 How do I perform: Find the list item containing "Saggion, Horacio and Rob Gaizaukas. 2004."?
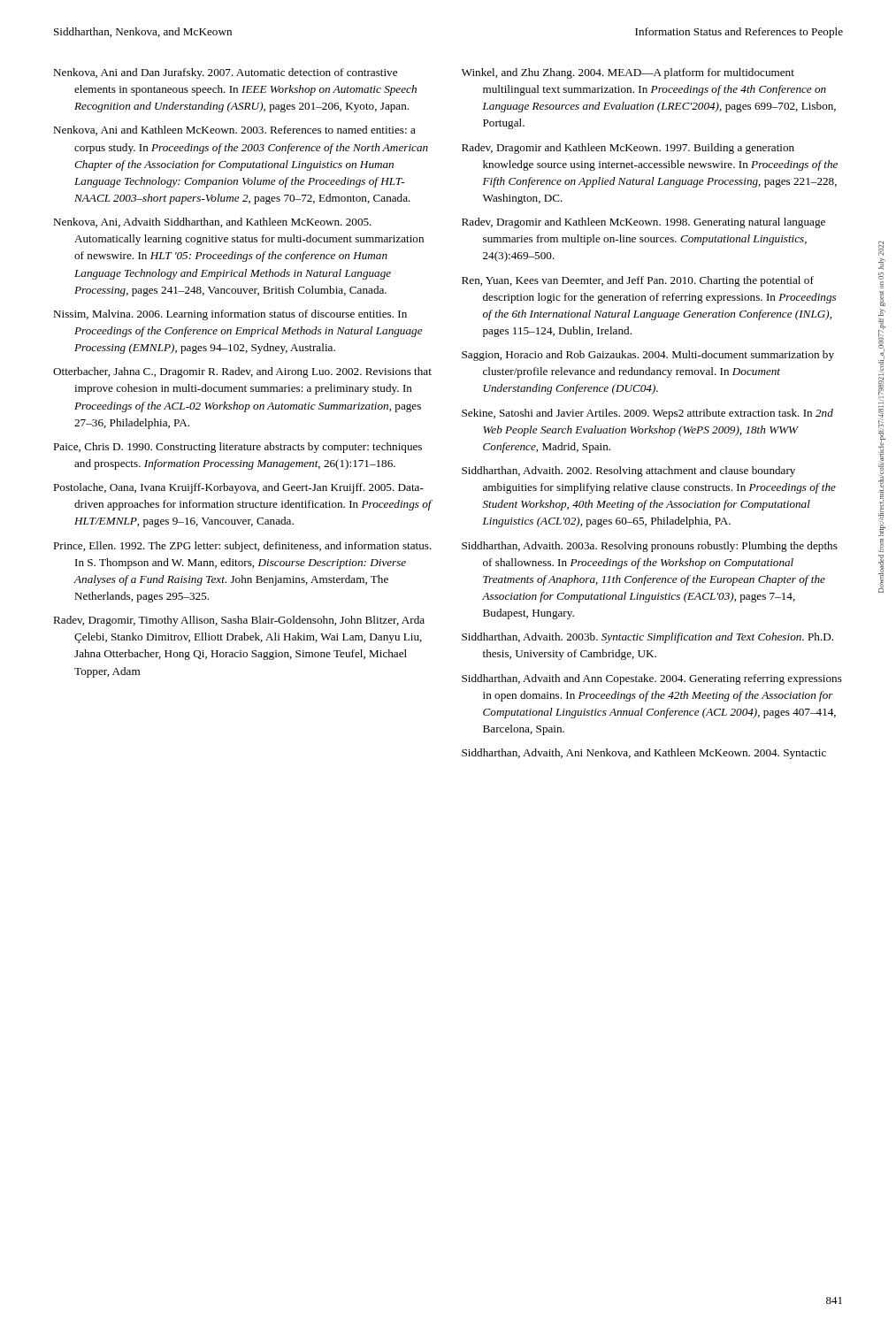pos(648,371)
